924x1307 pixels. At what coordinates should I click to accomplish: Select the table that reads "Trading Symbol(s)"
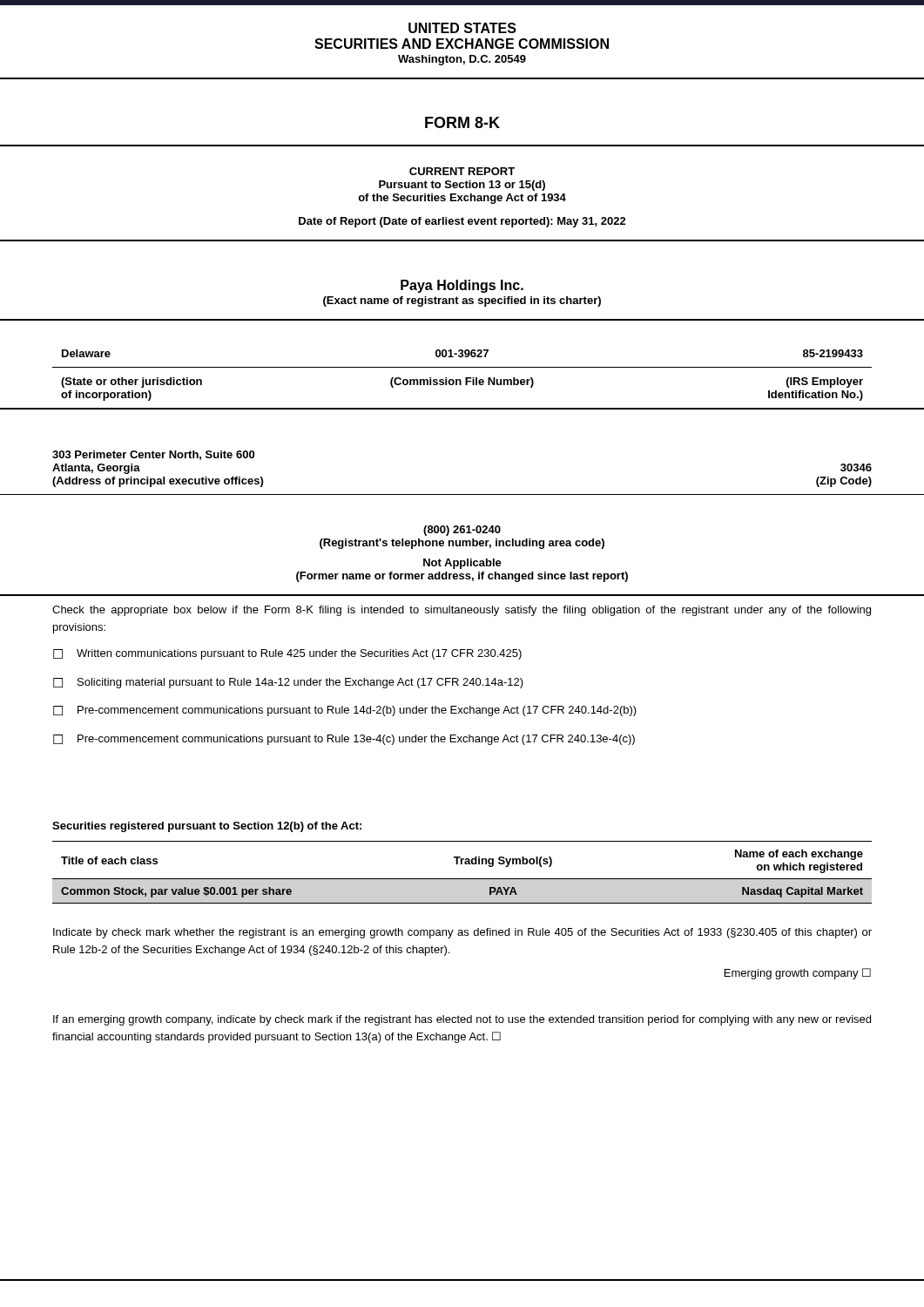tap(462, 872)
